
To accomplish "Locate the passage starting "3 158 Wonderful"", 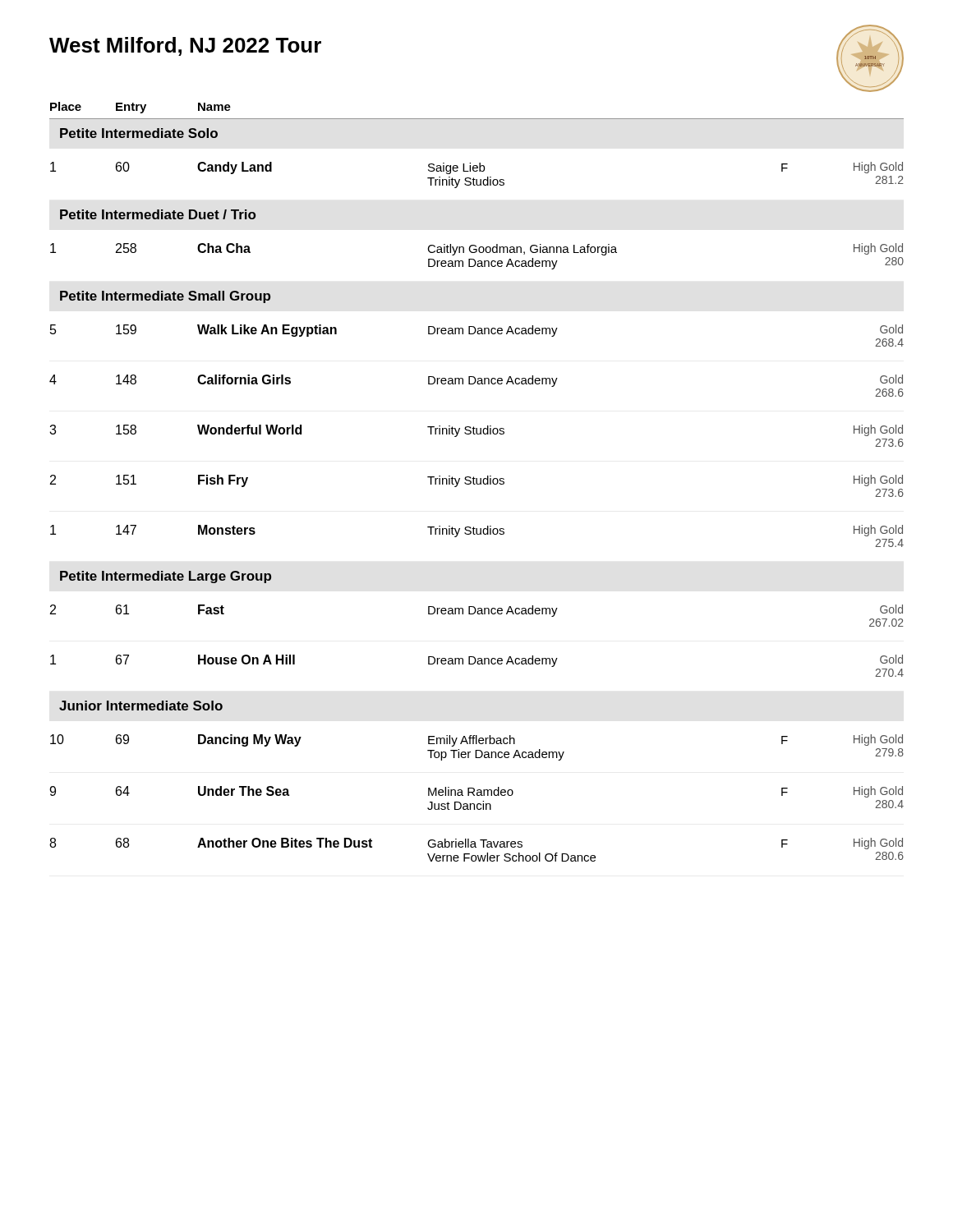I will pyautogui.click(x=476, y=436).
